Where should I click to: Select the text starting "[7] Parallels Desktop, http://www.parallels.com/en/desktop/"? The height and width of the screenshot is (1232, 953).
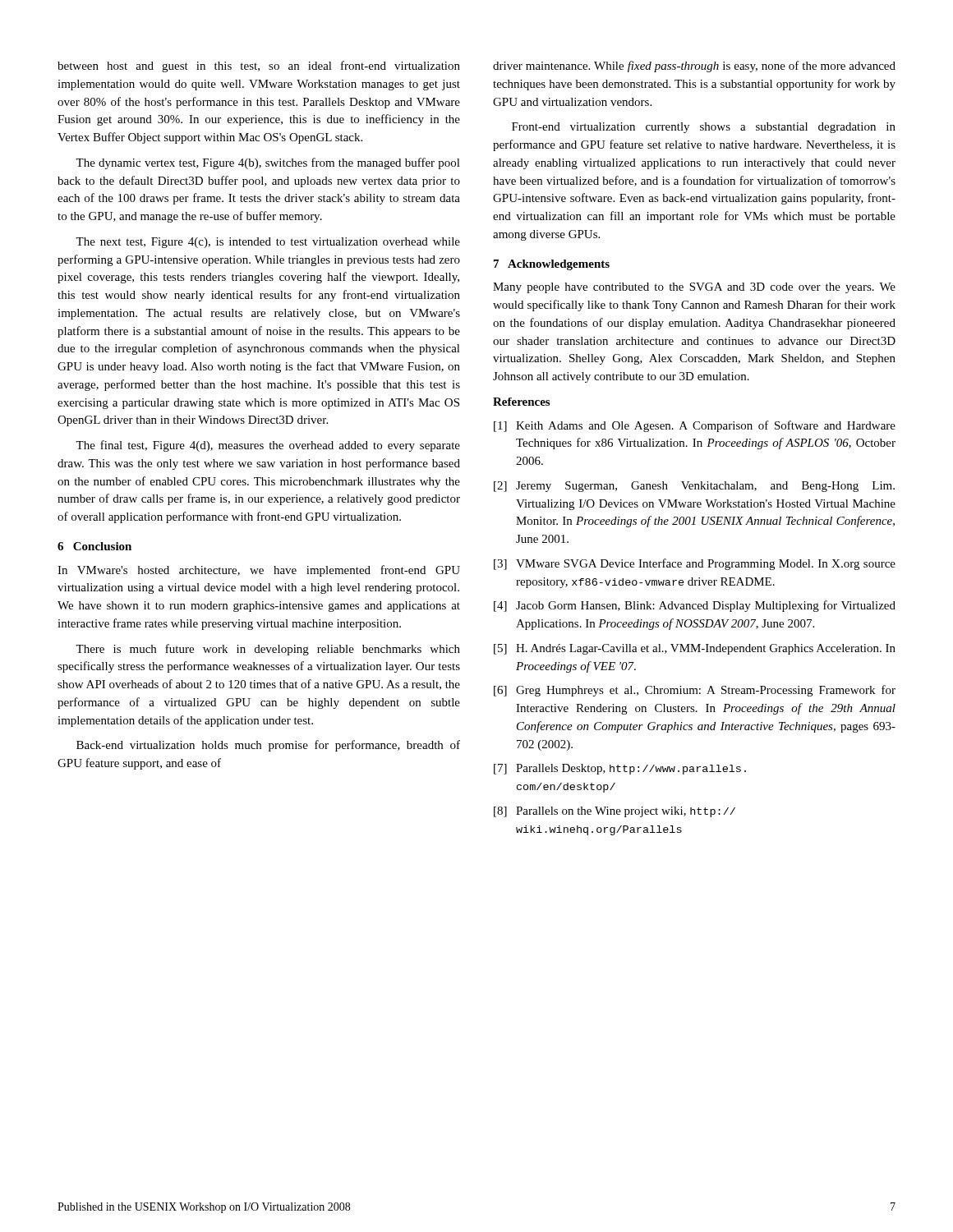point(694,778)
